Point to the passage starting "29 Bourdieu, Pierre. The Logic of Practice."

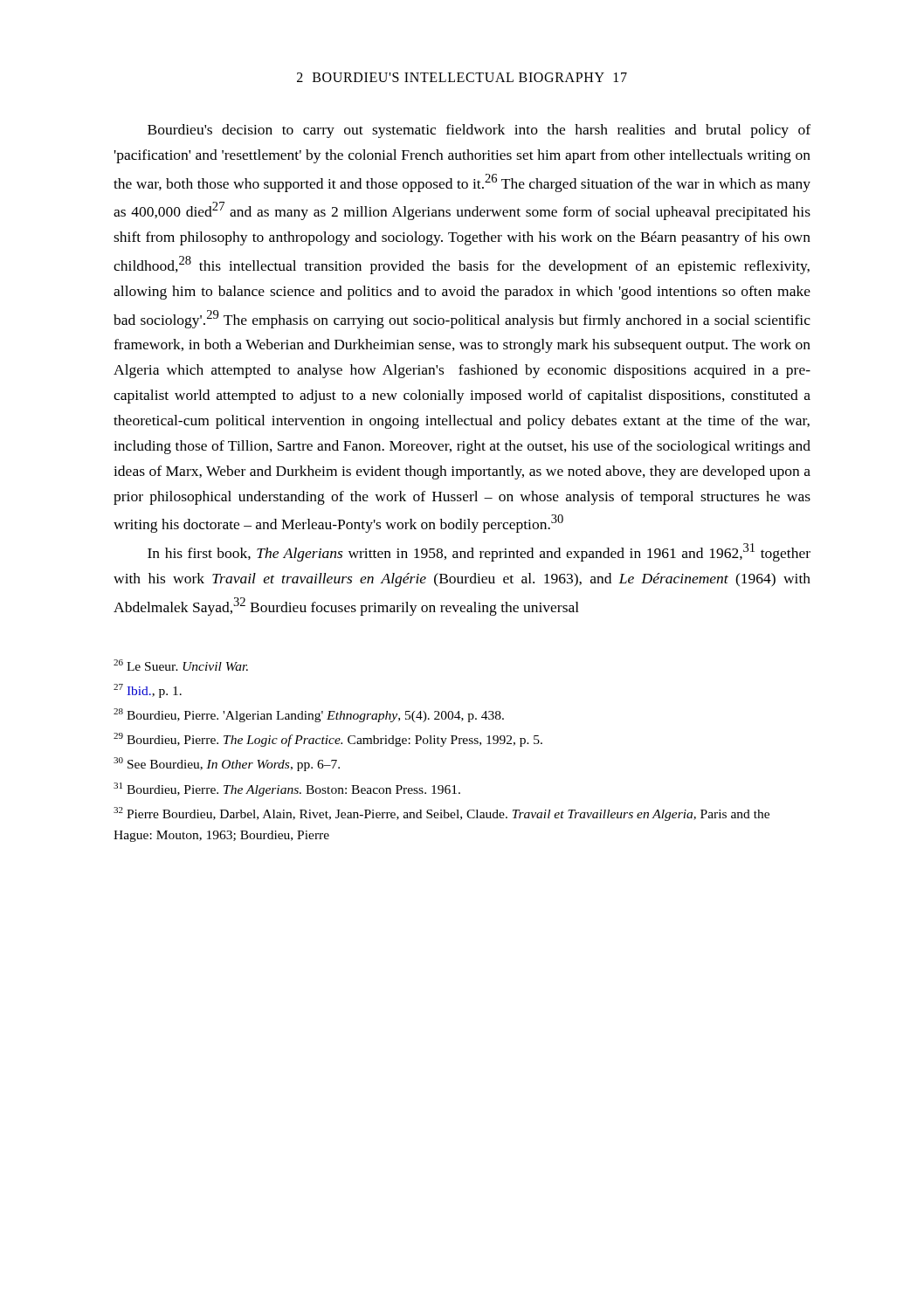(328, 739)
